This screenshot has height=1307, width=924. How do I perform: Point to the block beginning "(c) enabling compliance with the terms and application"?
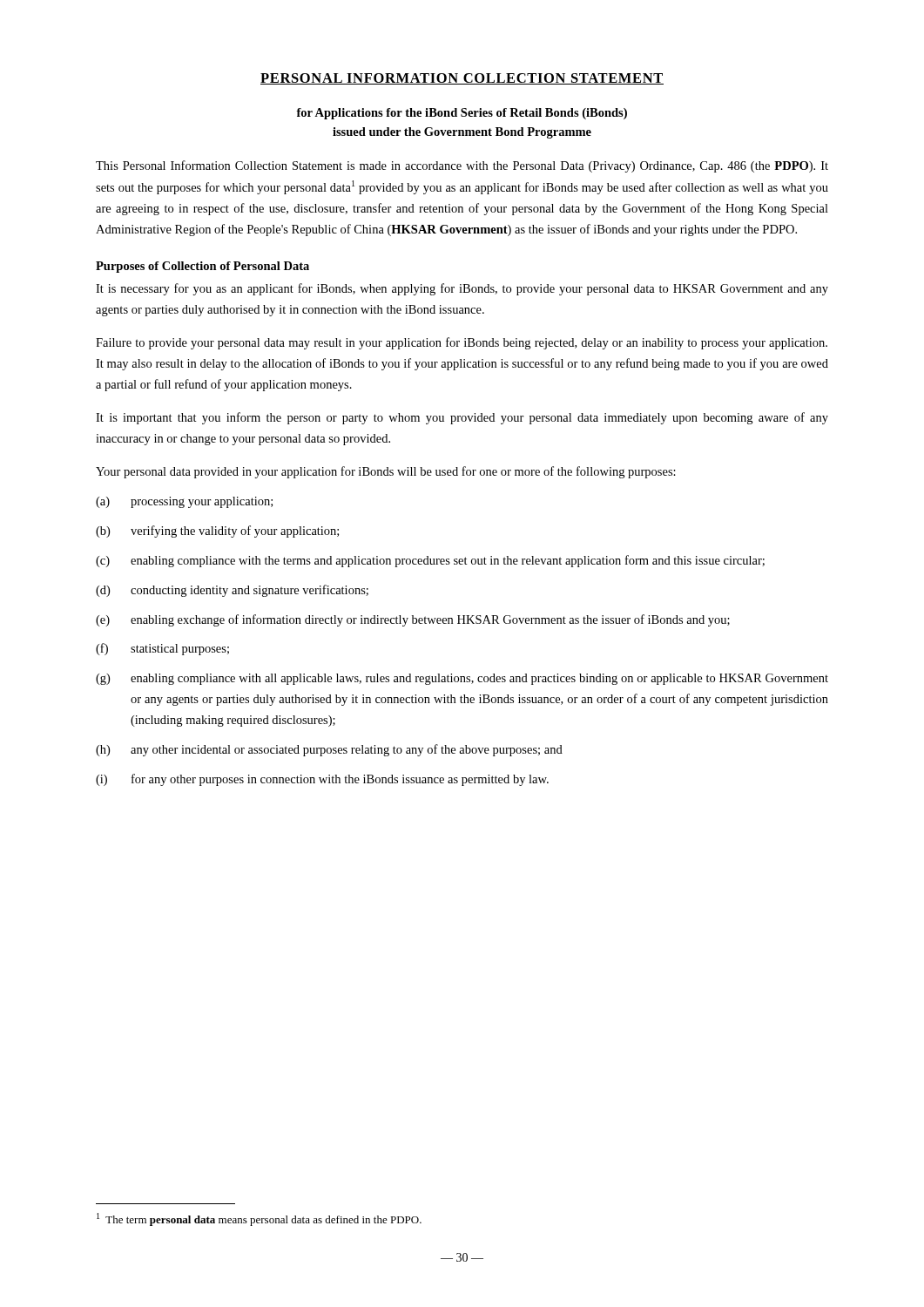pyautogui.click(x=462, y=561)
